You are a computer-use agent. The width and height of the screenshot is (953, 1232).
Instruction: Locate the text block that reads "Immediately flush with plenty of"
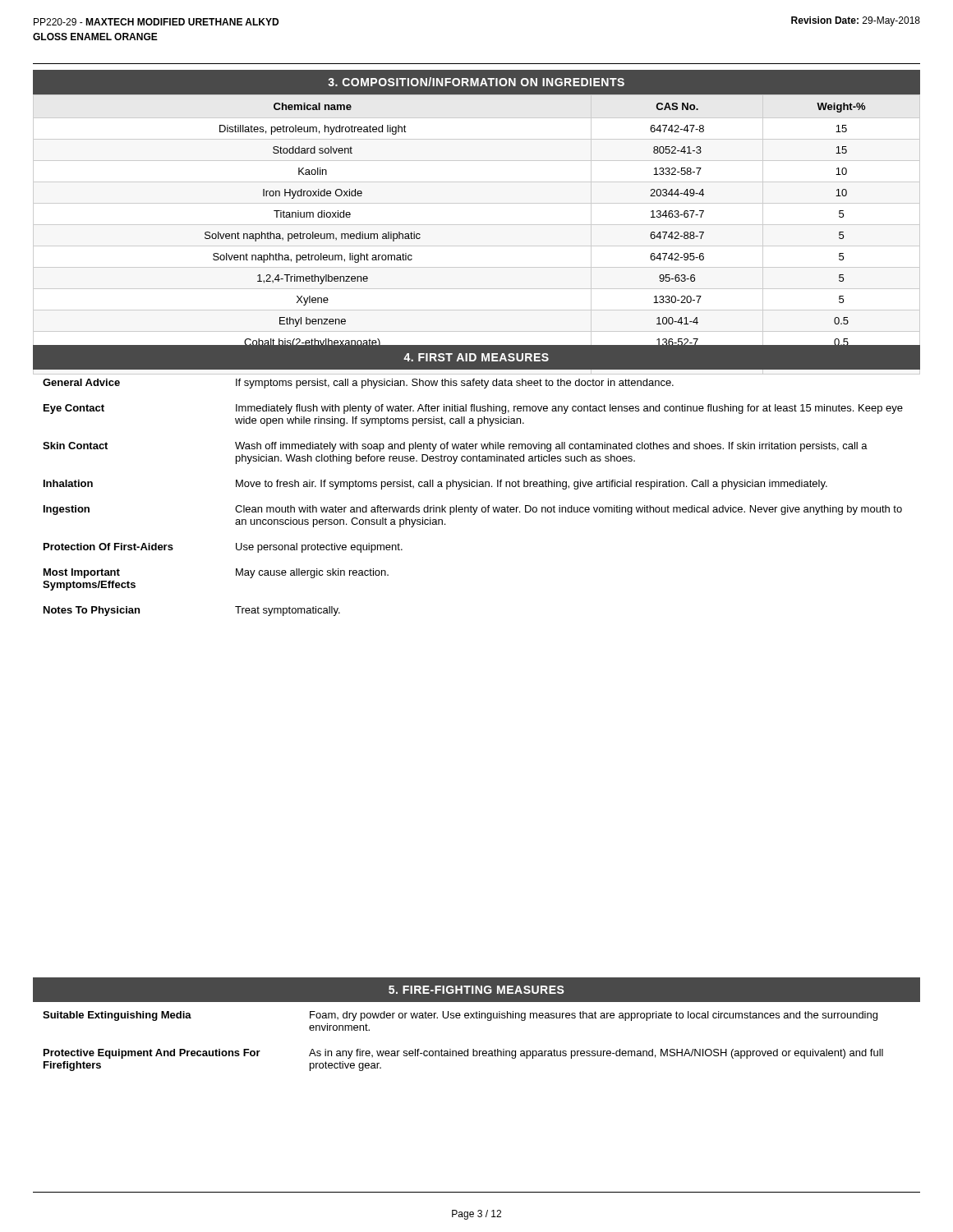[x=569, y=414]
